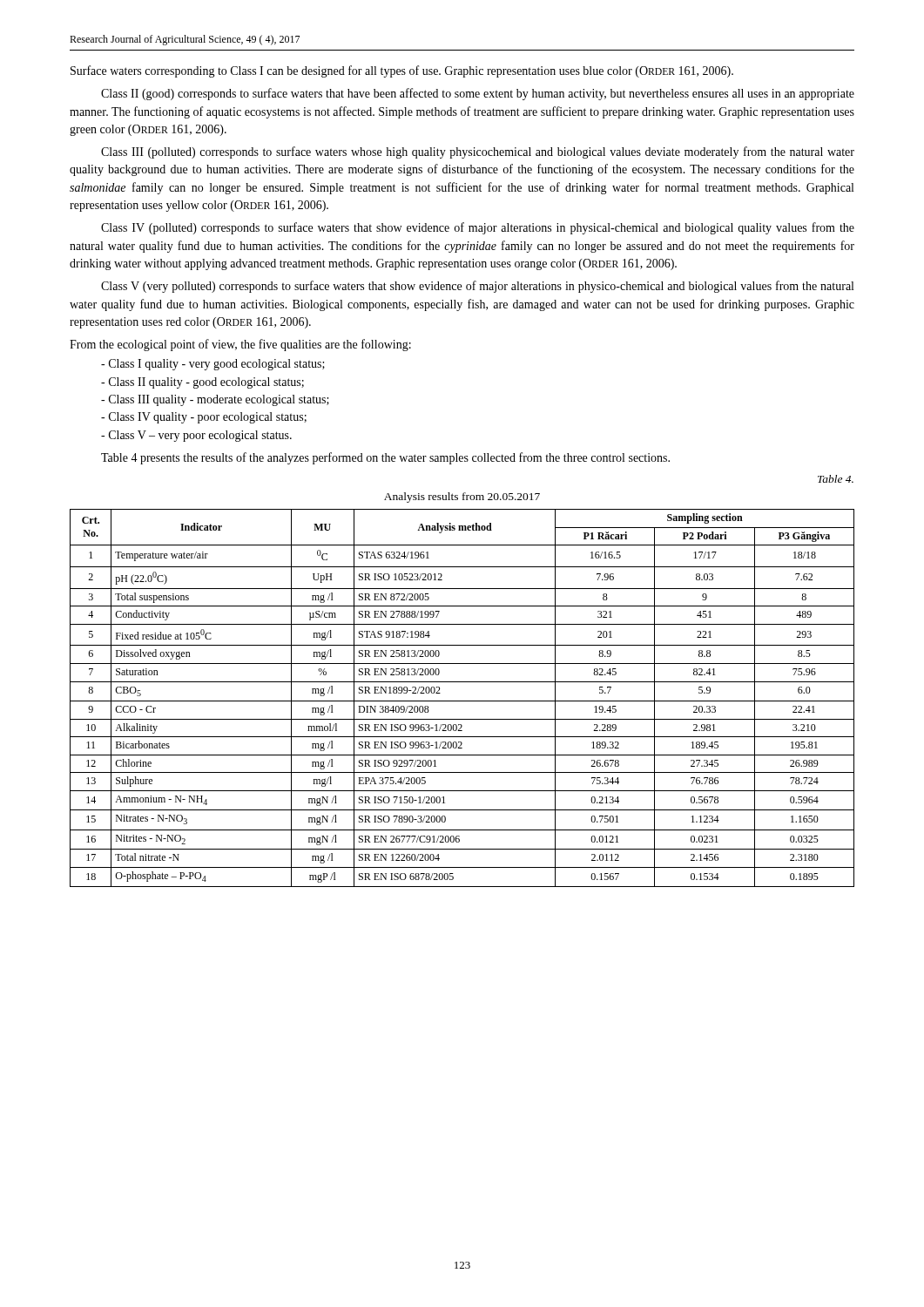Click the passage that begins "Class II quality - good"

coord(203,382)
